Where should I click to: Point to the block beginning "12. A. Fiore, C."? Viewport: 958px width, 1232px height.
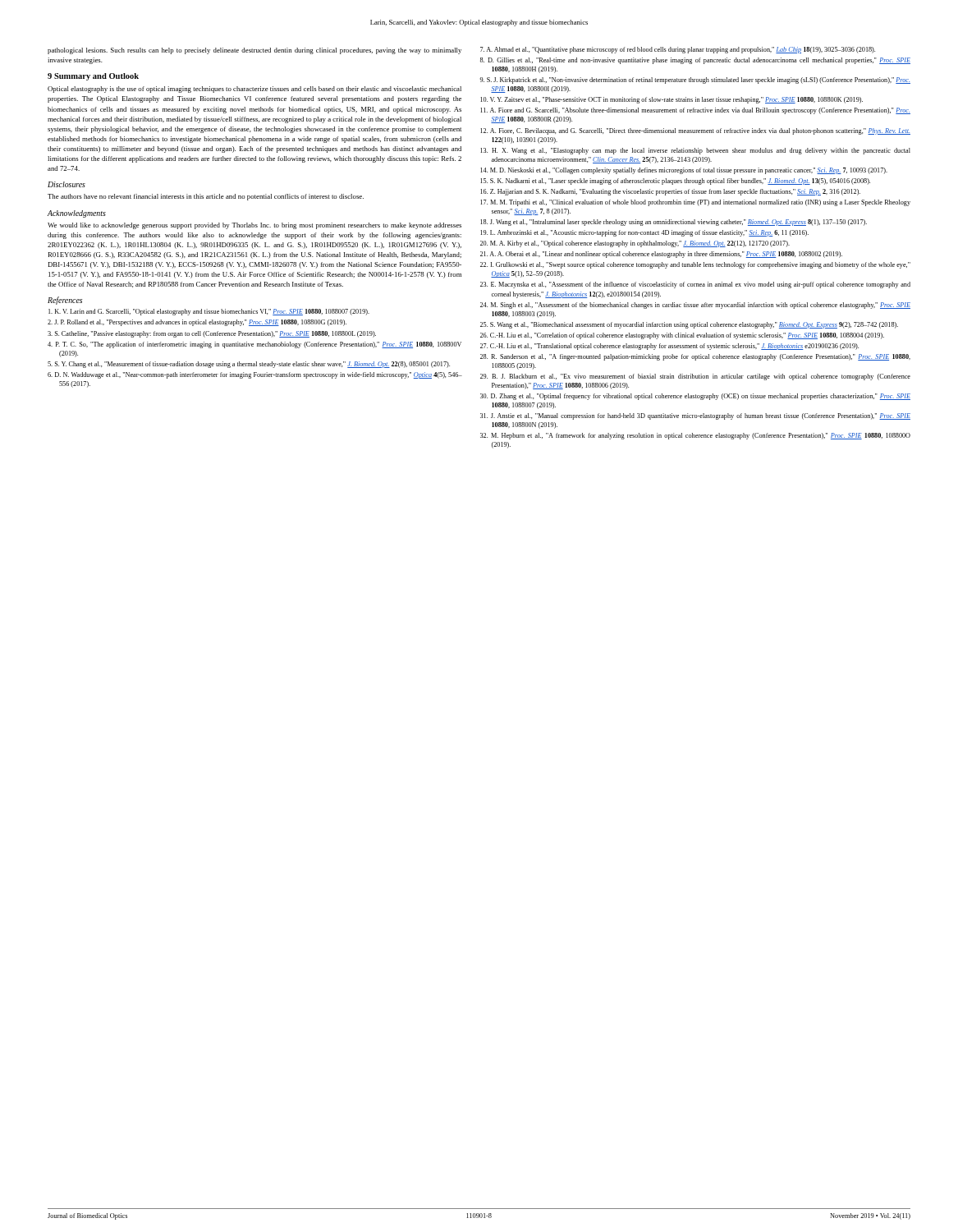[x=695, y=135]
